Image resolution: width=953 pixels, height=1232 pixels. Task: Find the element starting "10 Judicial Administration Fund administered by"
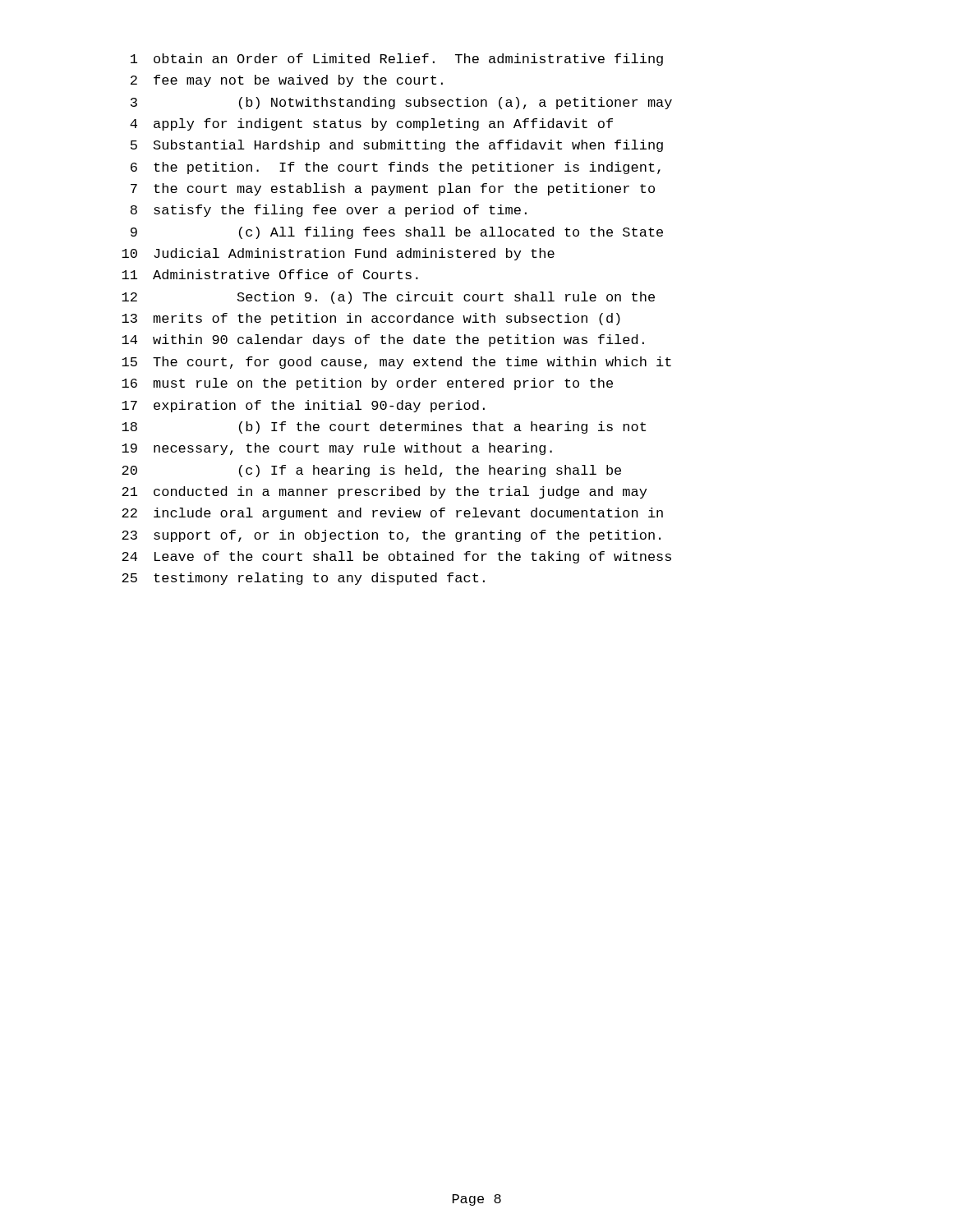click(493, 255)
